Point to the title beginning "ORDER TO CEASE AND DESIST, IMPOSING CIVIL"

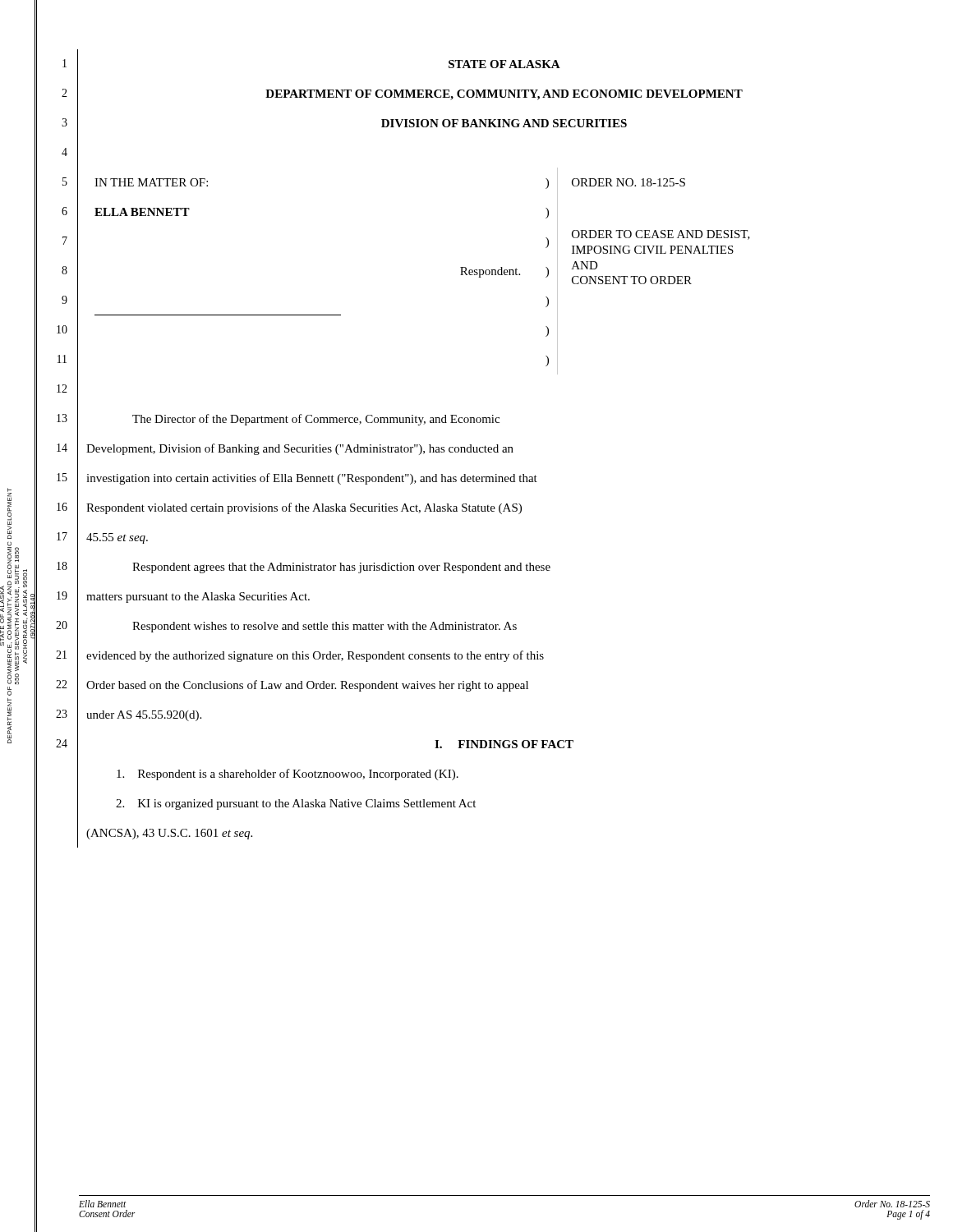[661, 257]
